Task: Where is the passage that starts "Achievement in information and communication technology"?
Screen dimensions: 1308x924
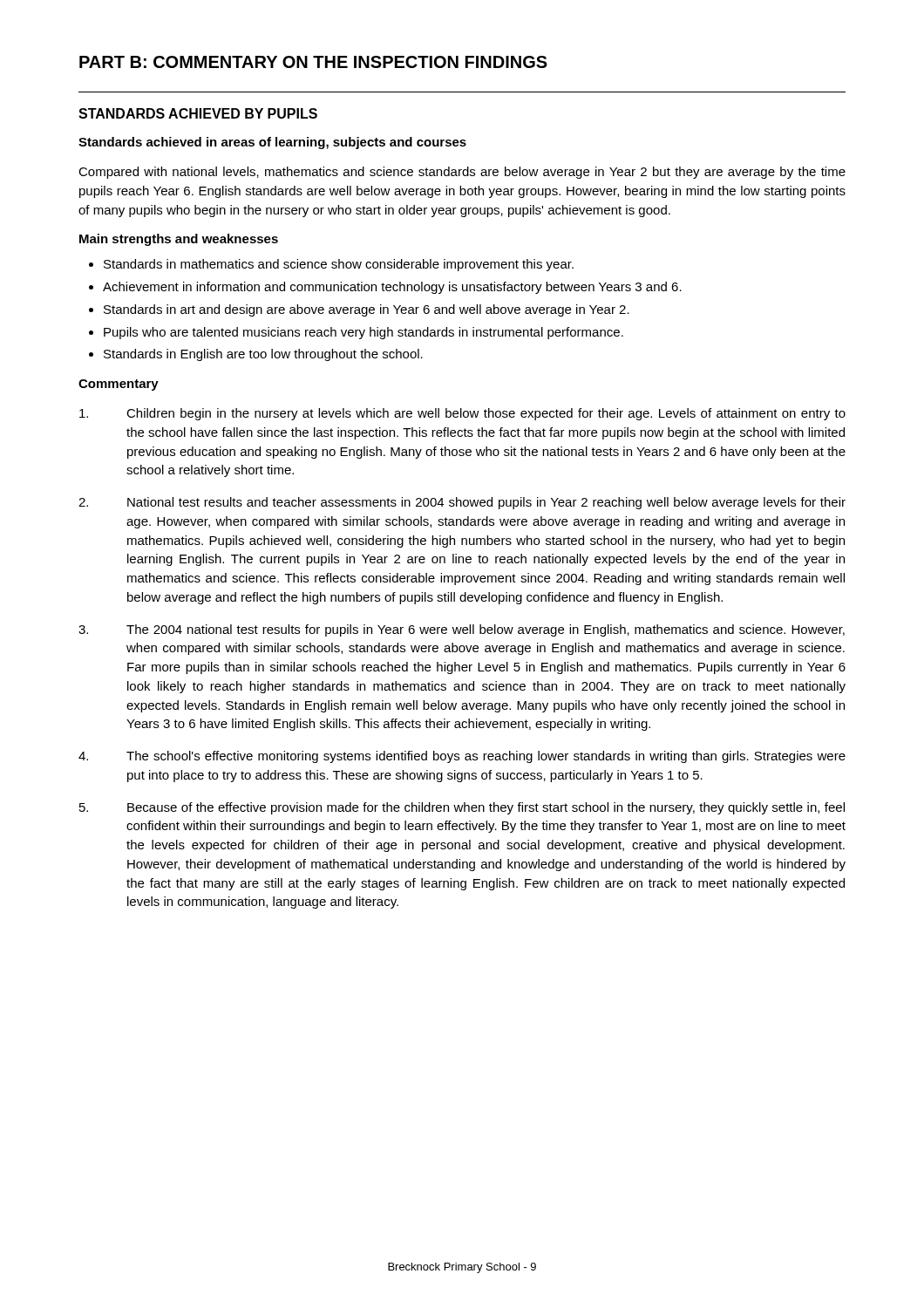Action: (393, 286)
